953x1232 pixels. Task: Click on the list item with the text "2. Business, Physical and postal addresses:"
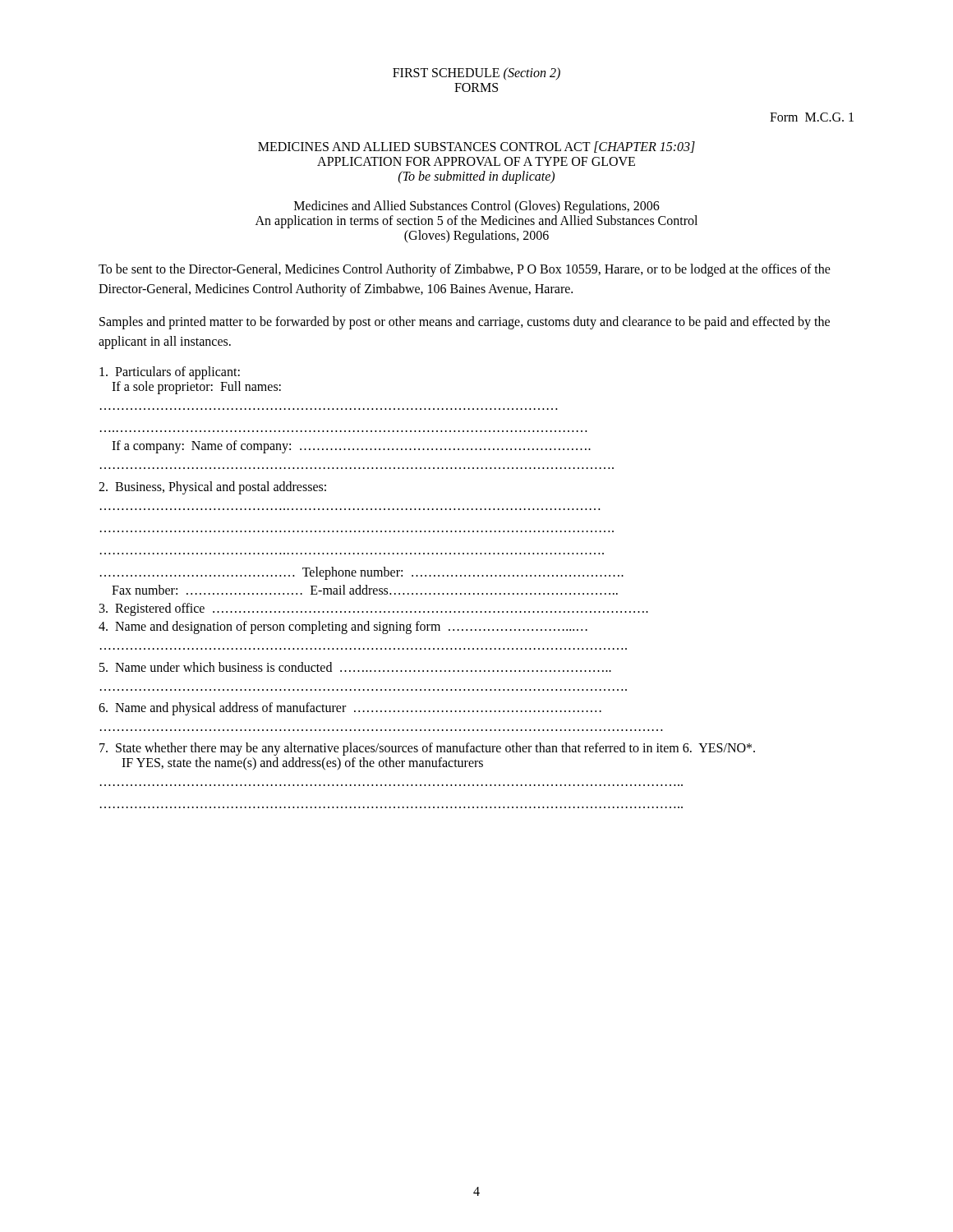[476, 538]
